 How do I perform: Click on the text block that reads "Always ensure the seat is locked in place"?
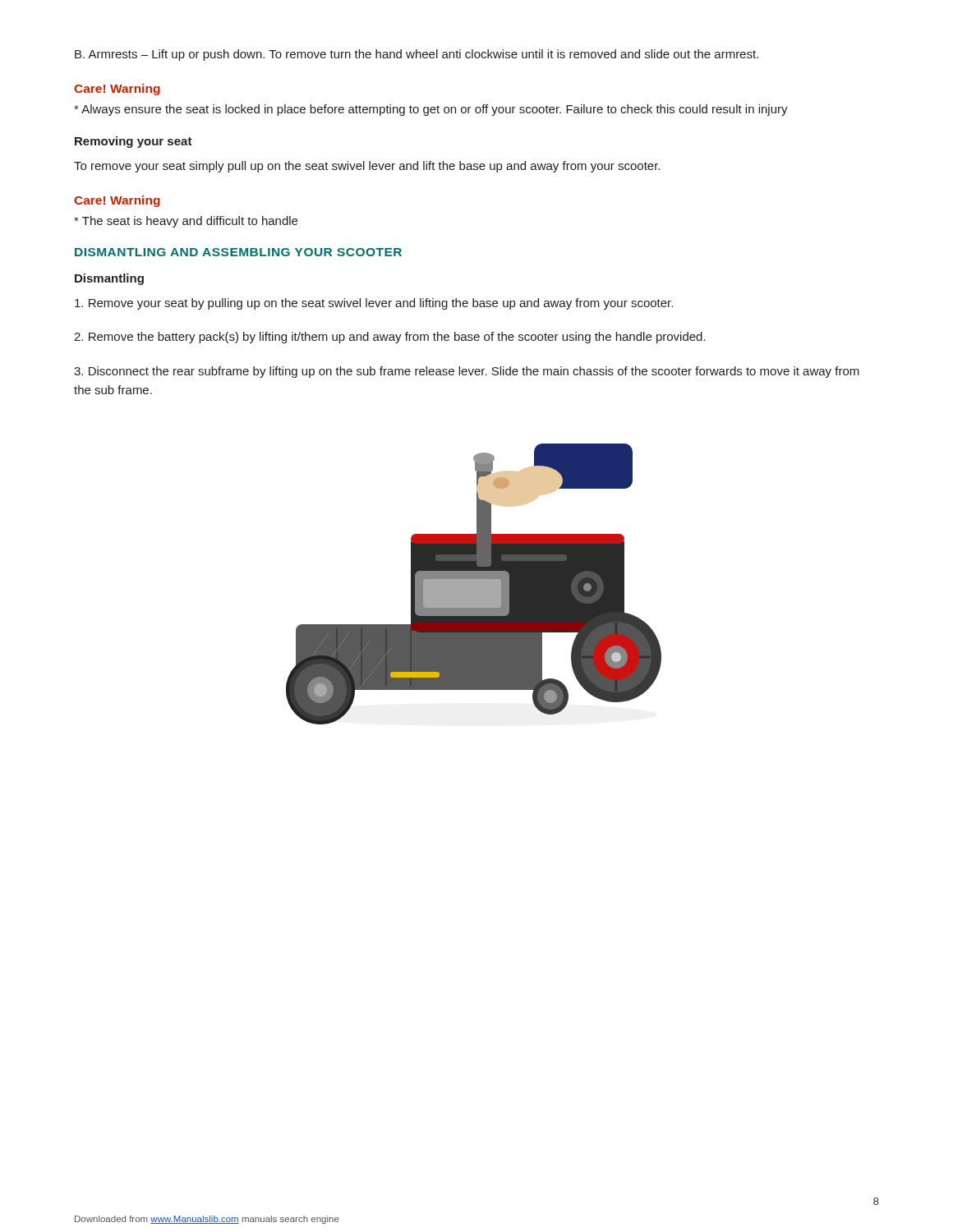(431, 109)
